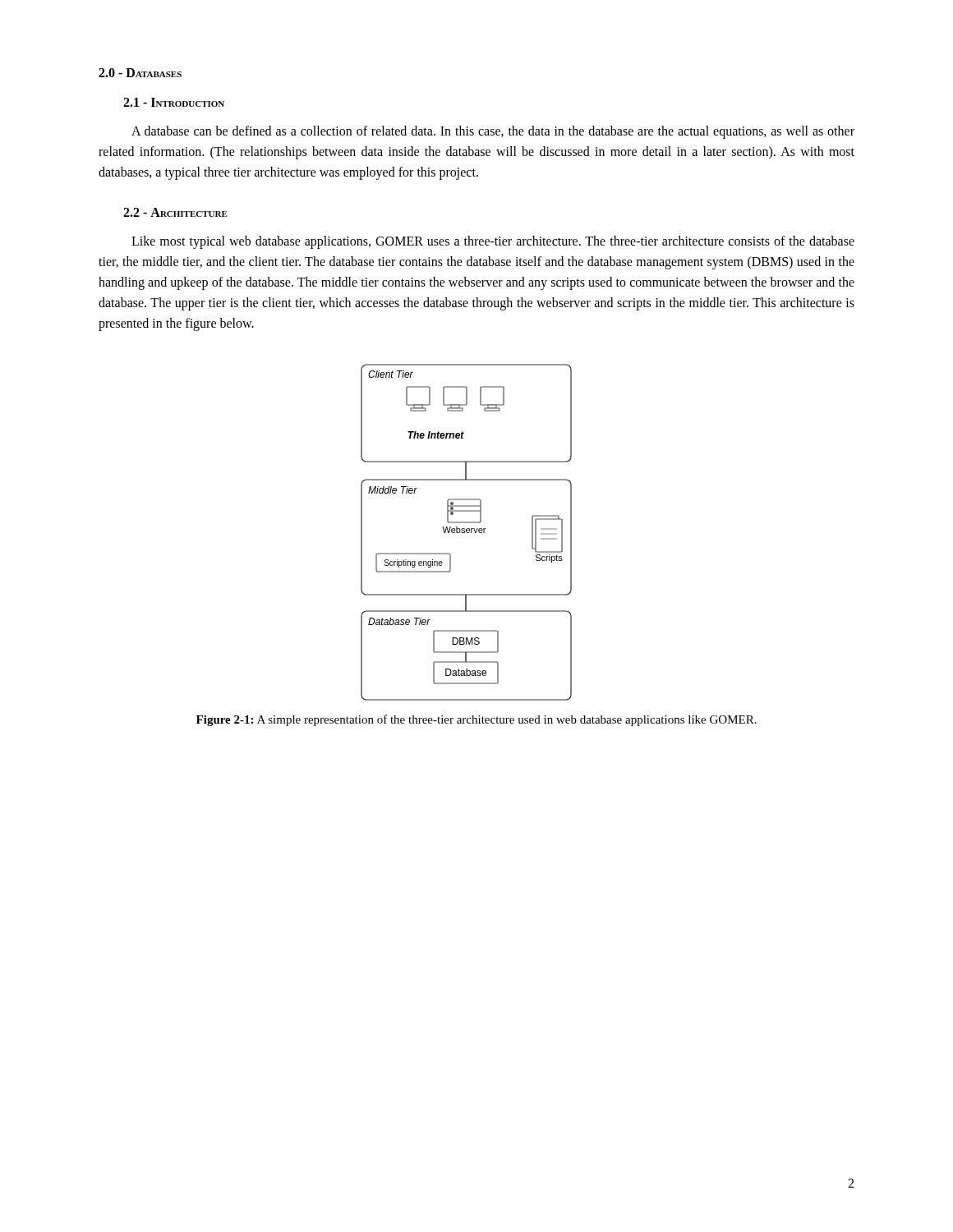Image resolution: width=953 pixels, height=1232 pixels.
Task: Locate the text "2.1 - Introduction"
Action: (174, 102)
